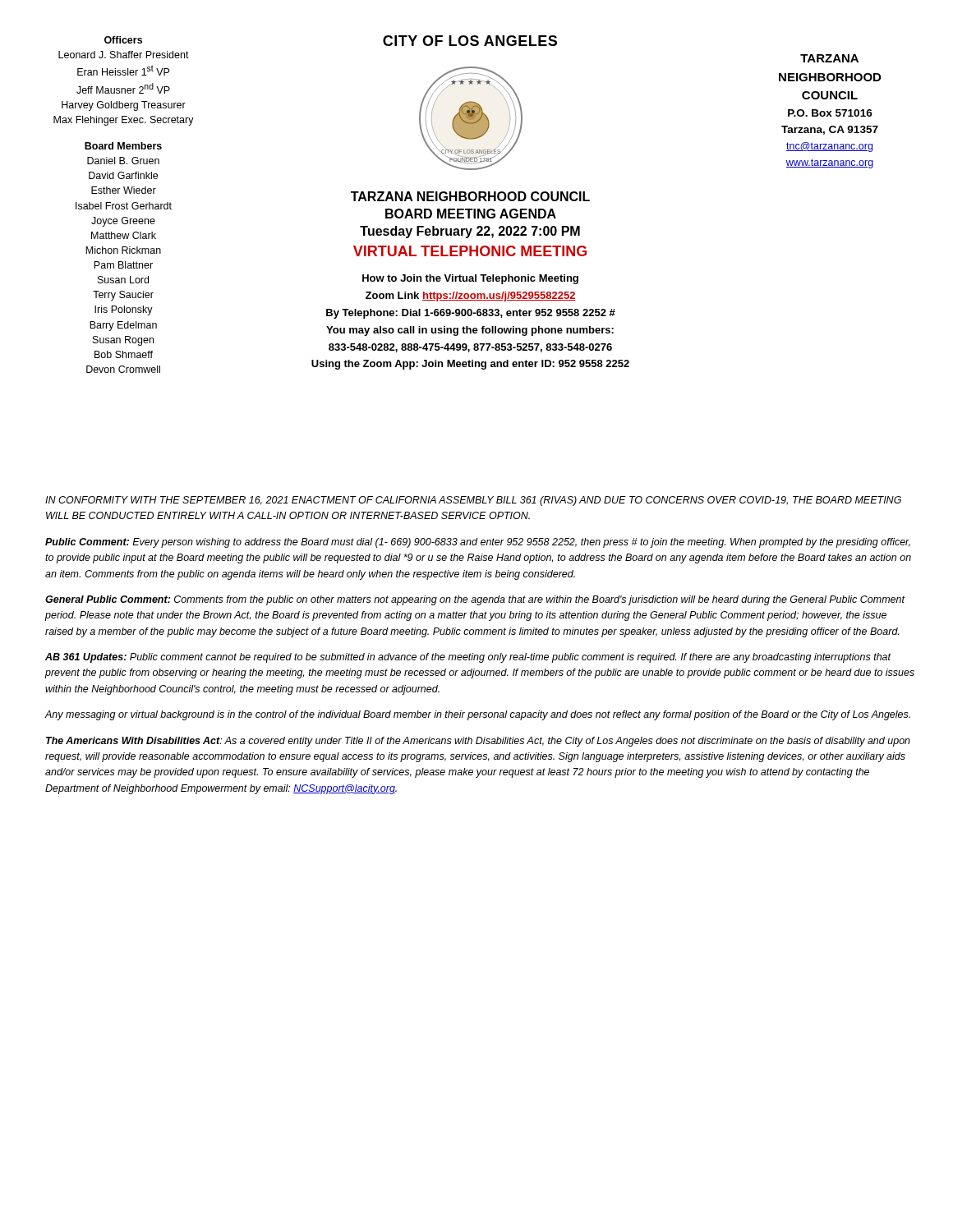Find the element starting "IN CONFORMITY WITH THE"

pos(473,508)
